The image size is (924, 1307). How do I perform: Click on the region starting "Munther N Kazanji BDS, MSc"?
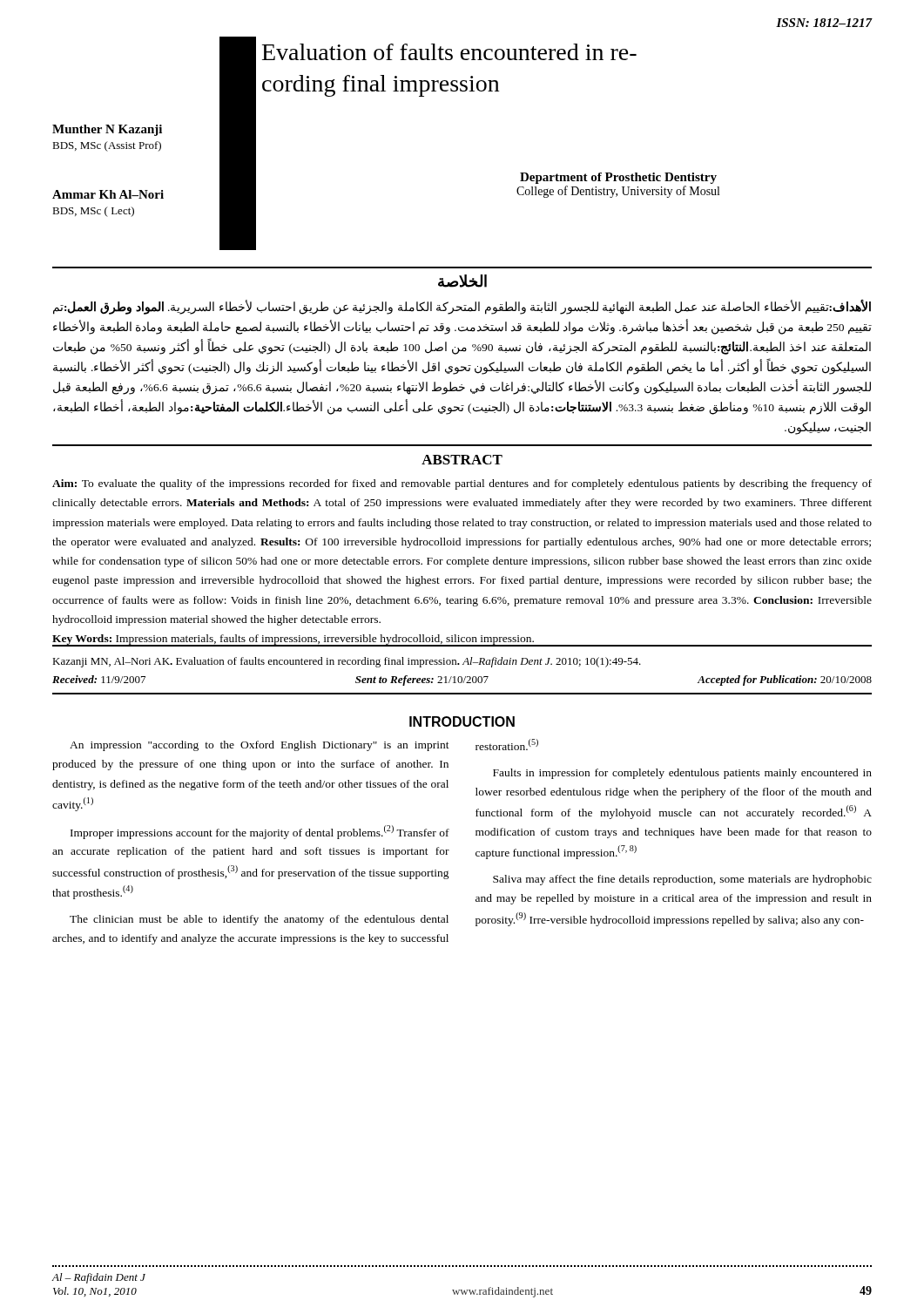click(148, 137)
